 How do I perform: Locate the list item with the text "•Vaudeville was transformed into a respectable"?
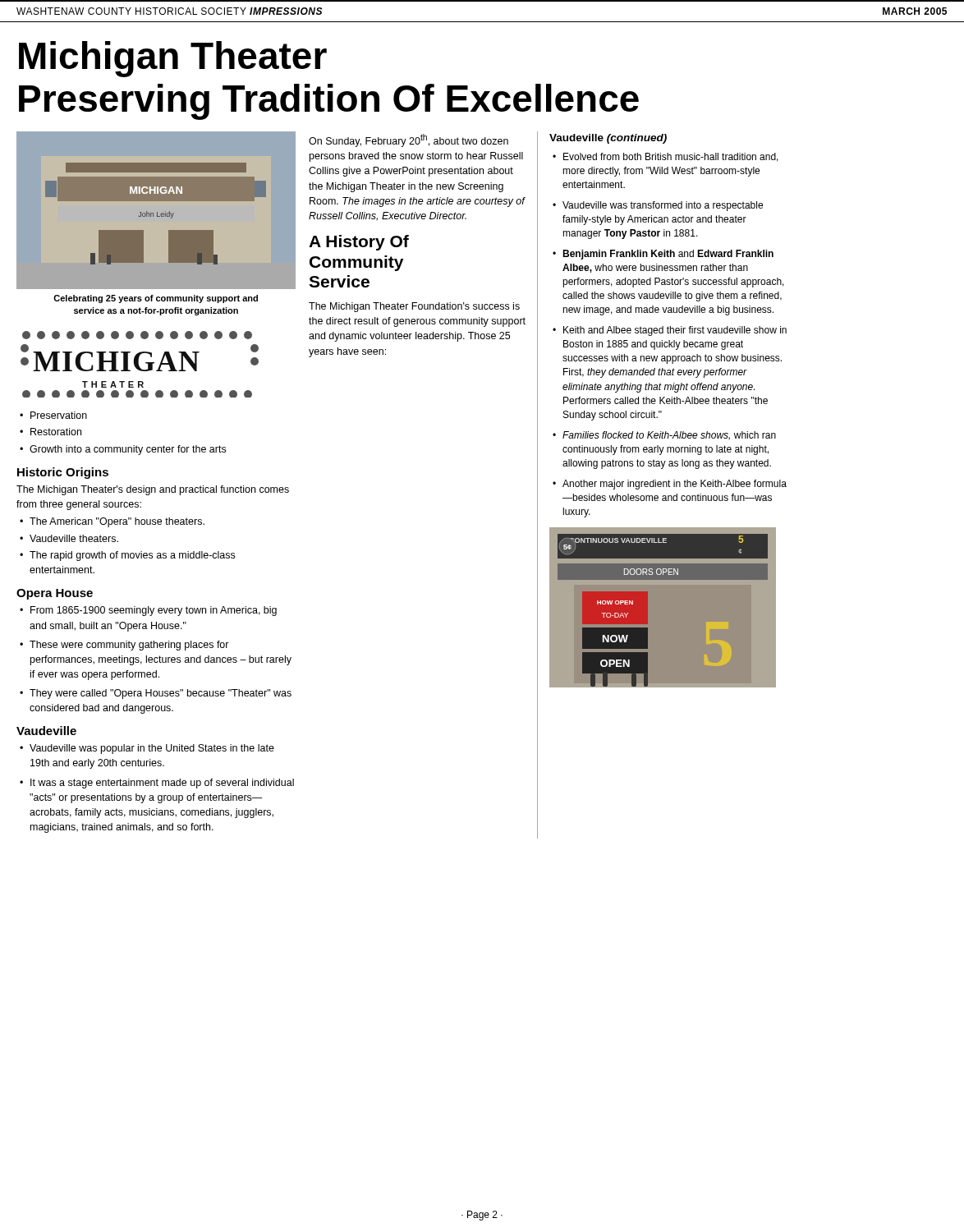(x=658, y=219)
